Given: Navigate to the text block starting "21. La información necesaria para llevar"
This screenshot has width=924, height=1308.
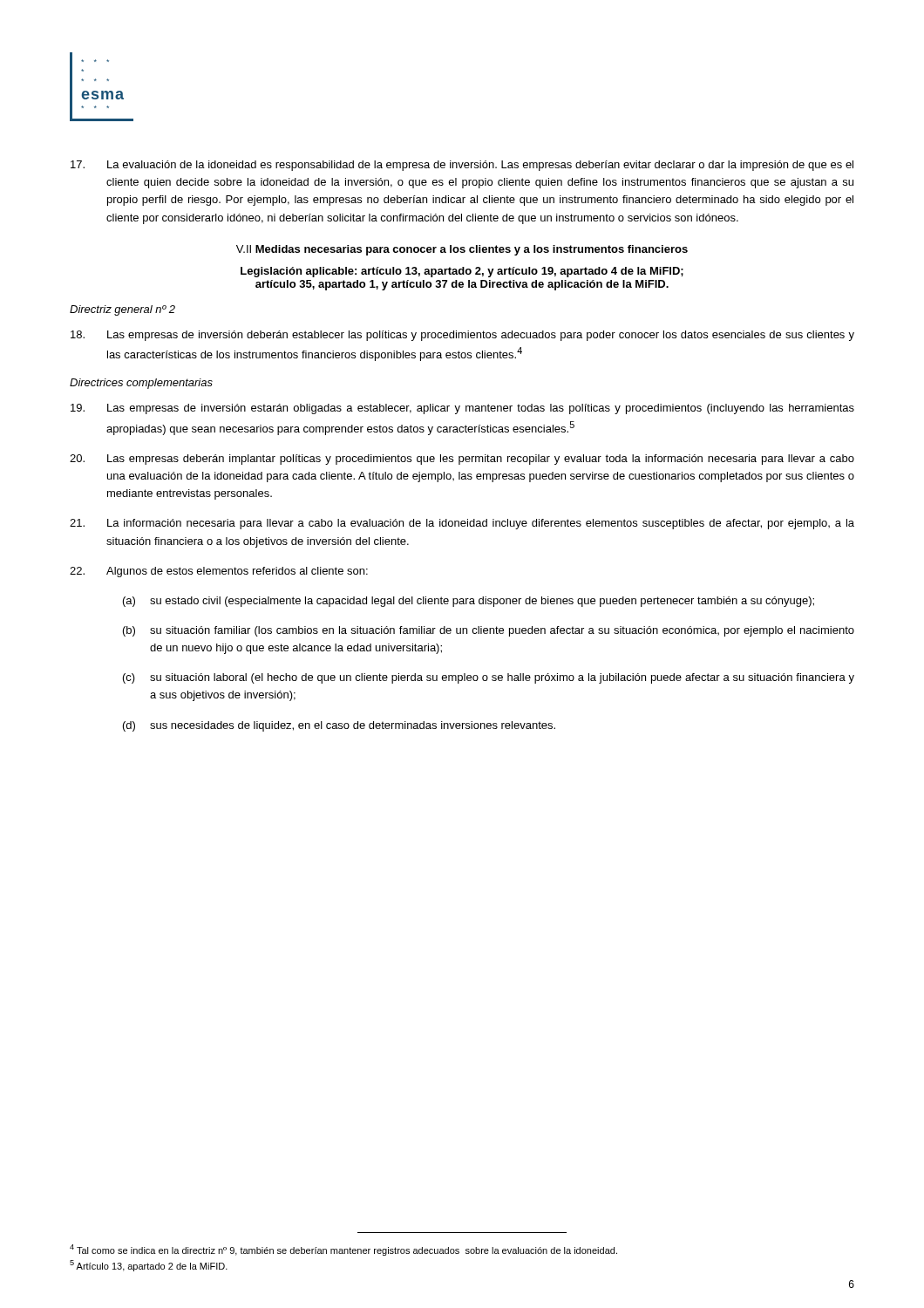Looking at the screenshot, I should (462, 532).
